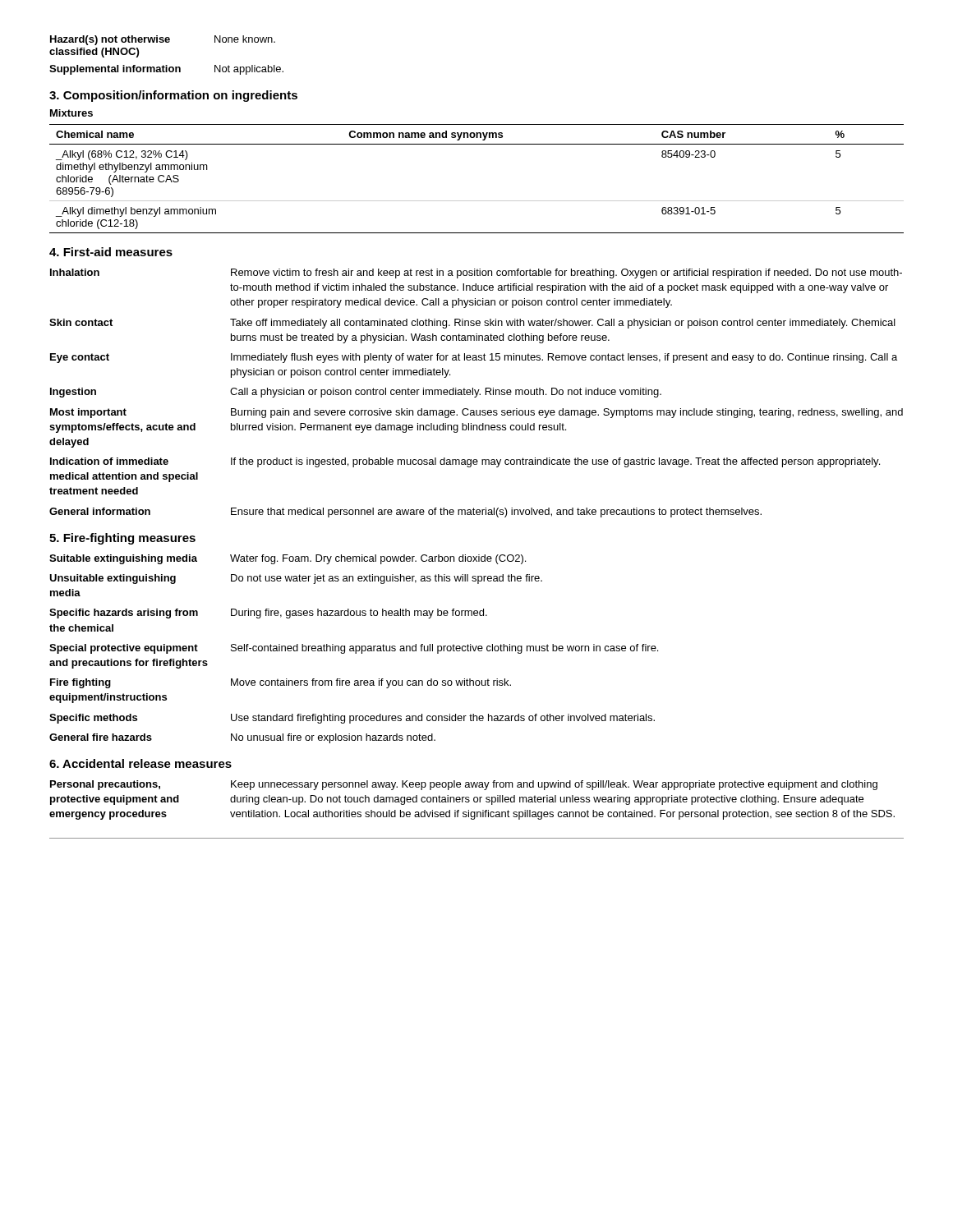Point to the text block starting "Supplemental information Not"
Viewport: 953px width, 1232px height.
(x=167, y=69)
